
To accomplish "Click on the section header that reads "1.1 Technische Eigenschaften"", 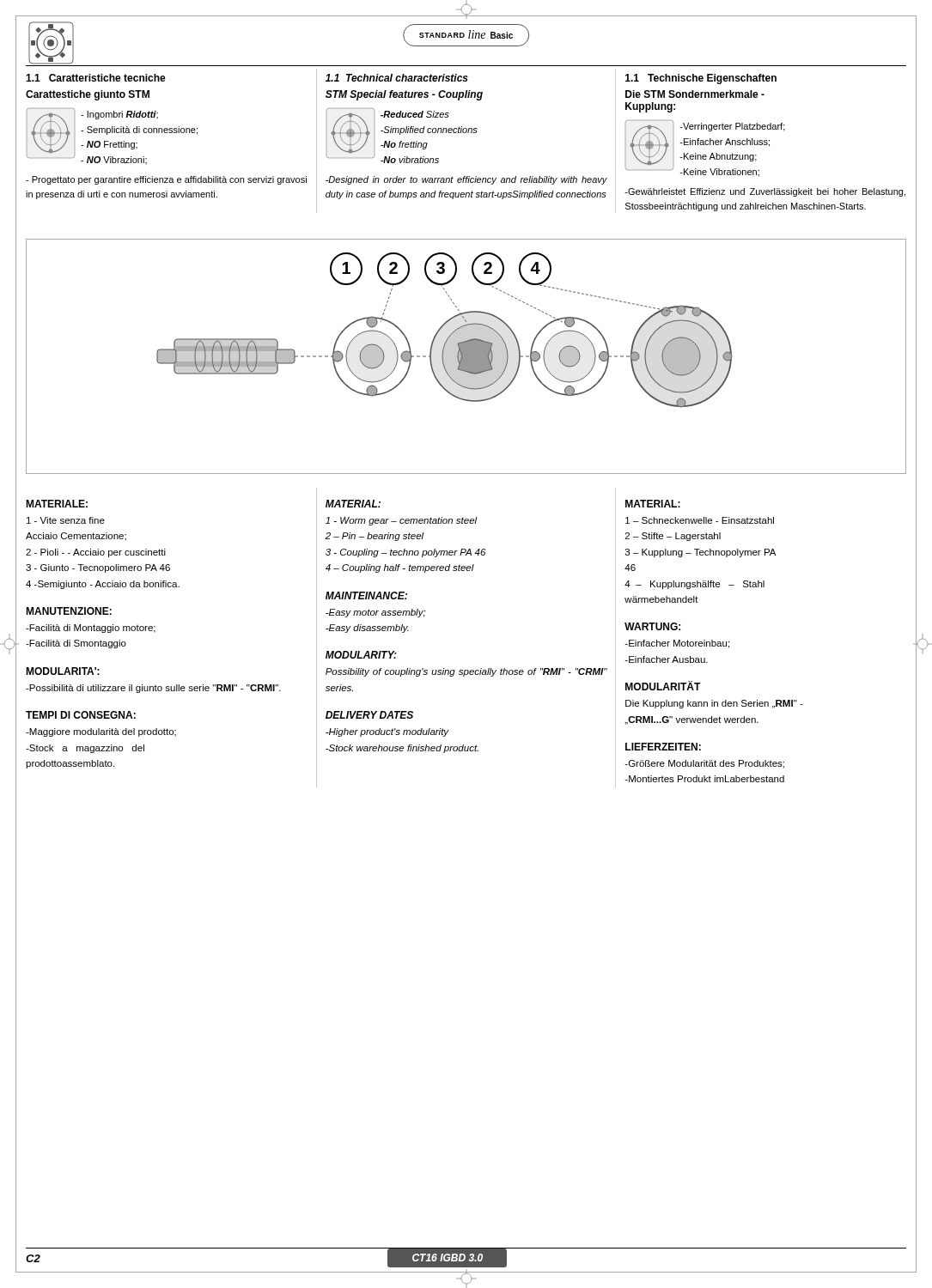I will coord(701,78).
